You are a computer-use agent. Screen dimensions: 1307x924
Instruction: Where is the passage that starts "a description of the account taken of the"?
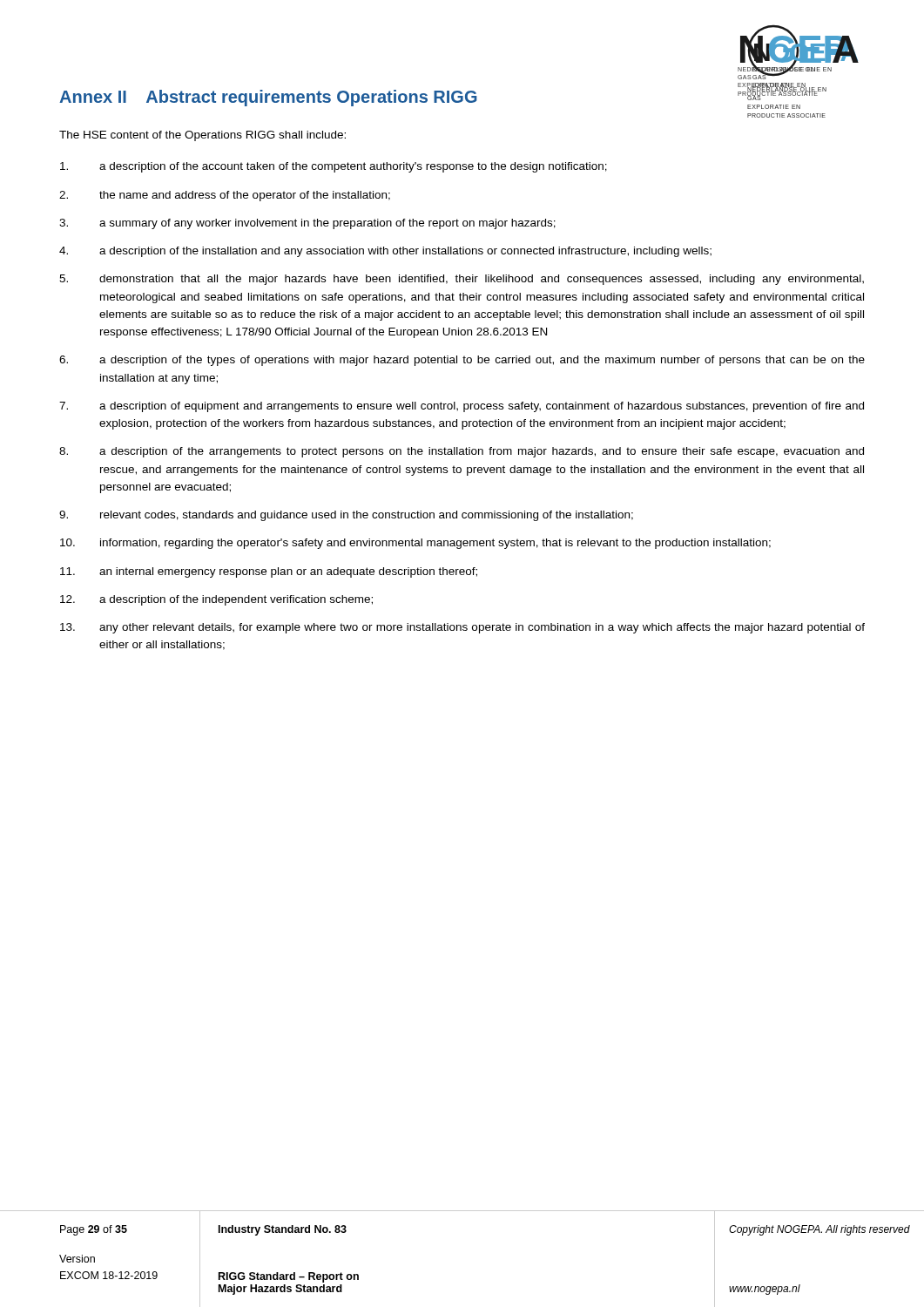click(x=462, y=167)
